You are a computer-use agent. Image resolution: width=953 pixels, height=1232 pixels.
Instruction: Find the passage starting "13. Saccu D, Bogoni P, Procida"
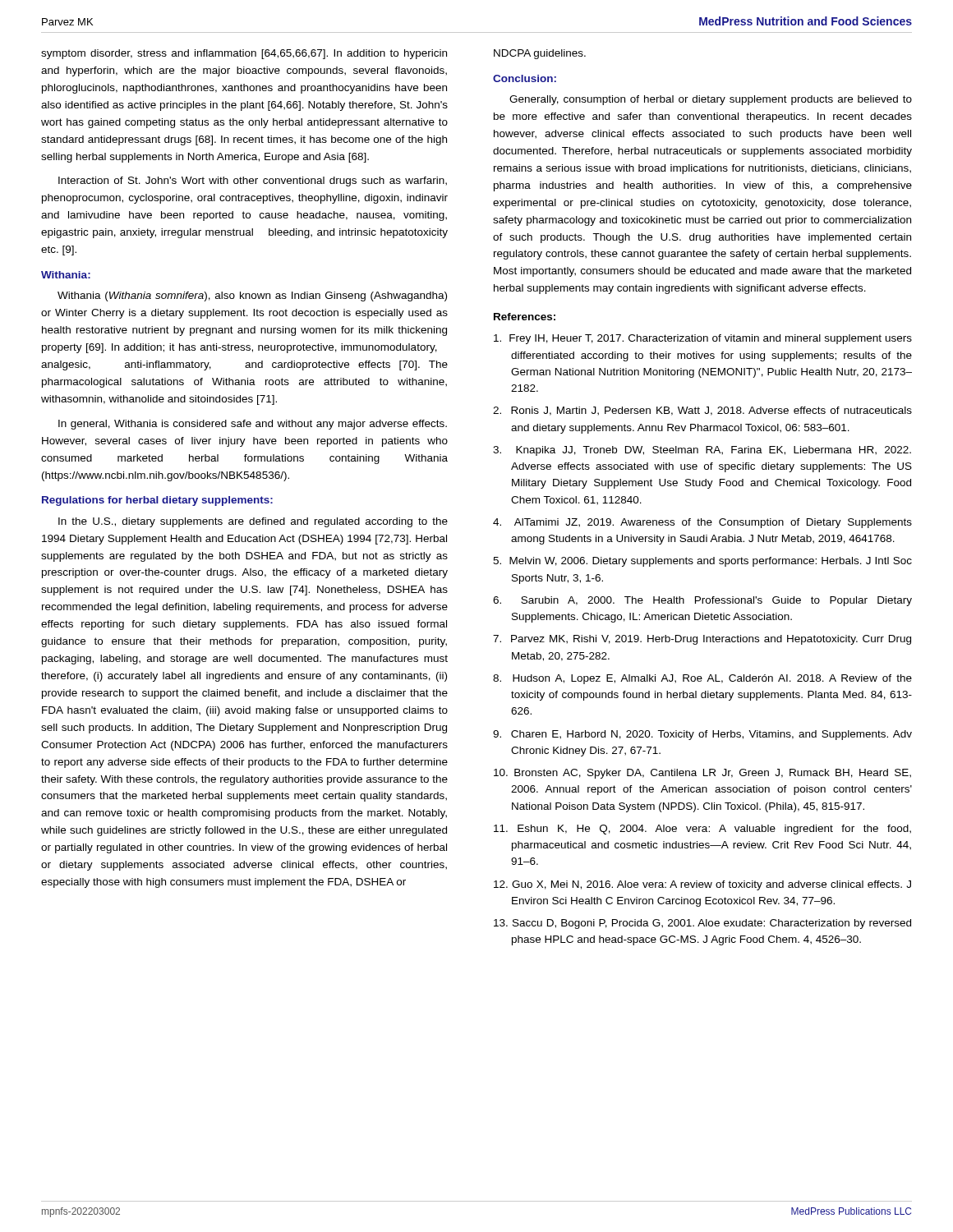click(x=702, y=931)
